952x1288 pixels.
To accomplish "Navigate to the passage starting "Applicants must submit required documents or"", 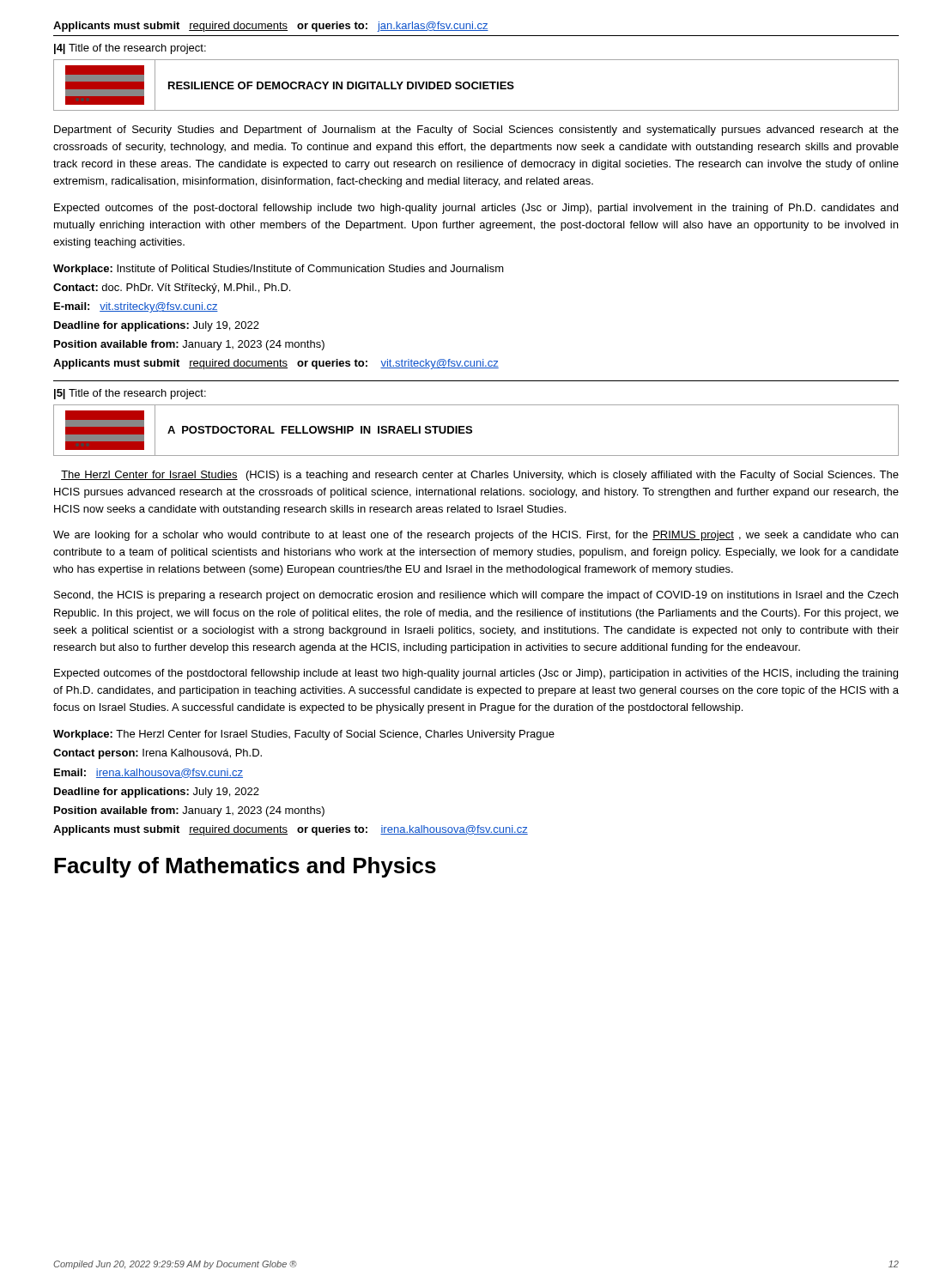I will click(x=271, y=25).
